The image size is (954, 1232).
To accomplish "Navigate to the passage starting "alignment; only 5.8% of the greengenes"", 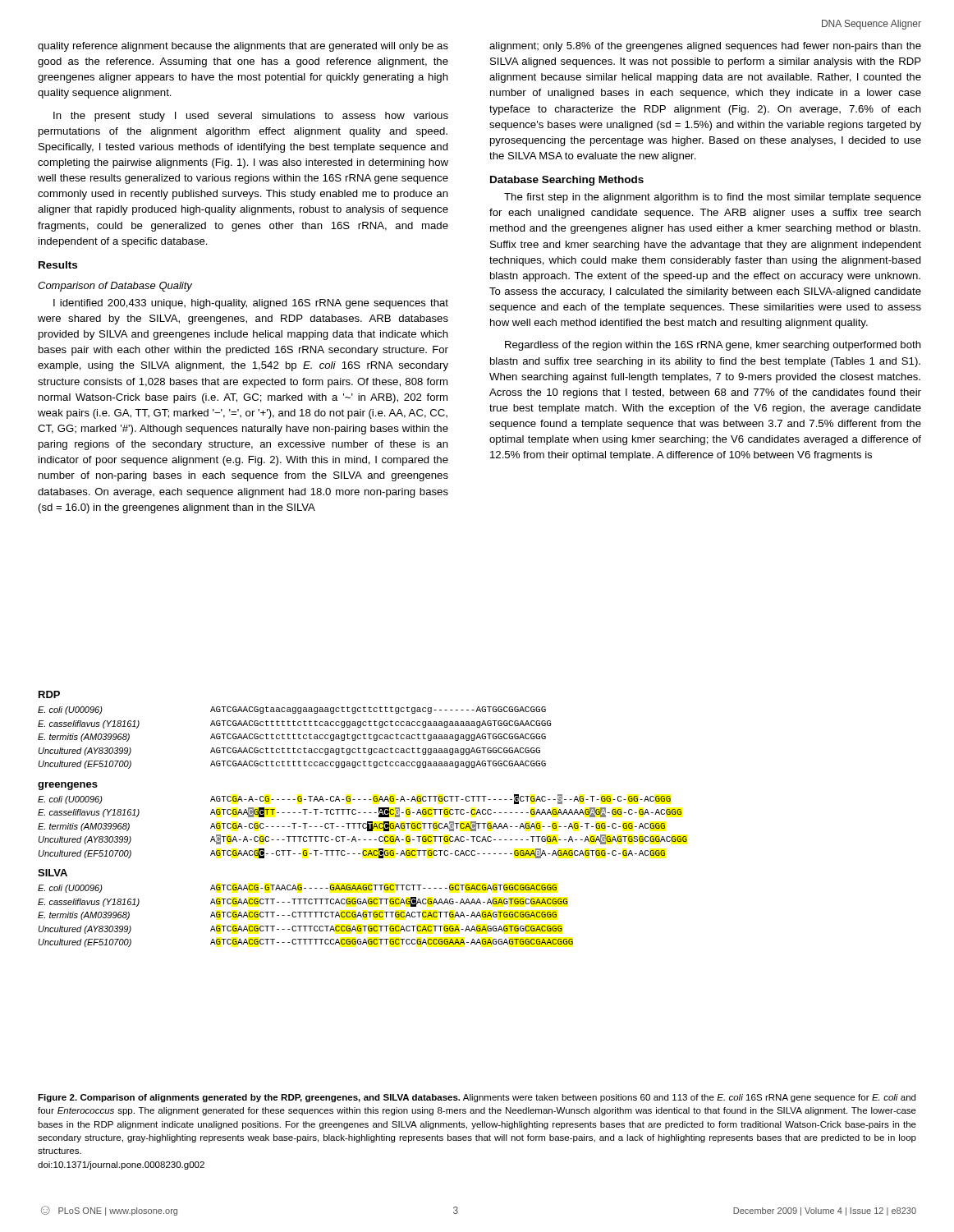I will (x=705, y=101).
